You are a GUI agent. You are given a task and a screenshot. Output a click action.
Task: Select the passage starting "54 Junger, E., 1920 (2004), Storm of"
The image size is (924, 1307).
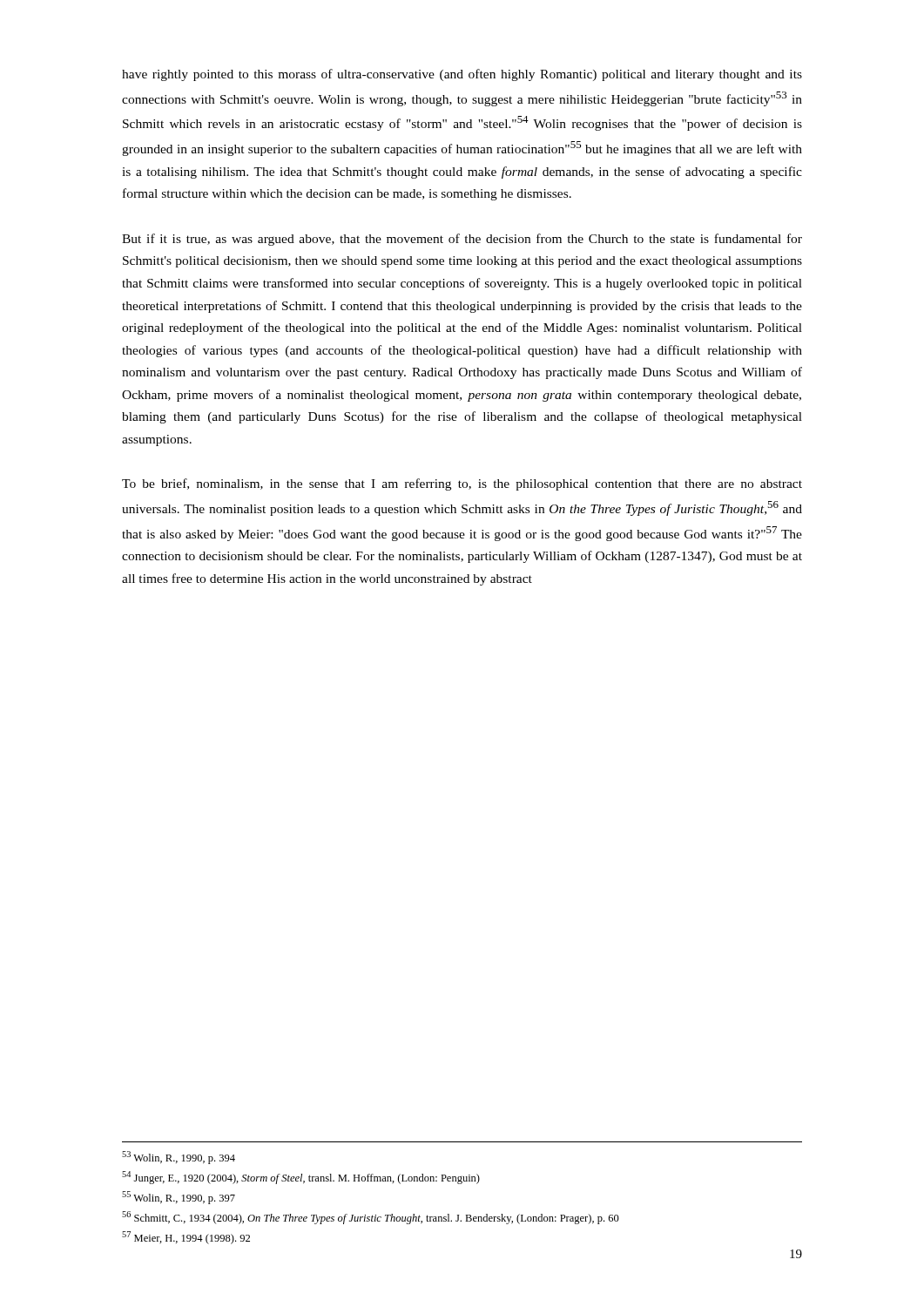(x=301, y=1177)
